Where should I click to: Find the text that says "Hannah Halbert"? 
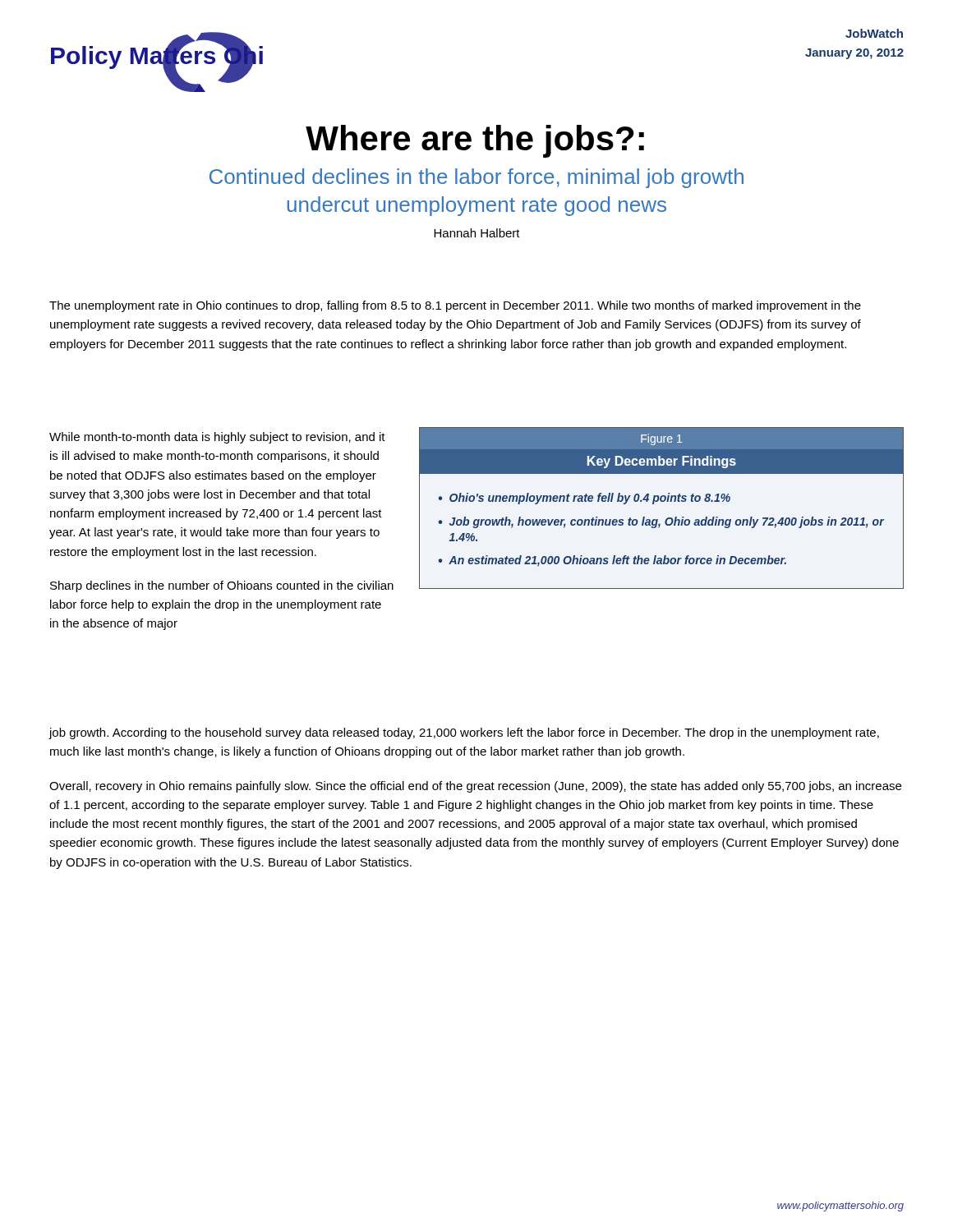coord(476,233)
